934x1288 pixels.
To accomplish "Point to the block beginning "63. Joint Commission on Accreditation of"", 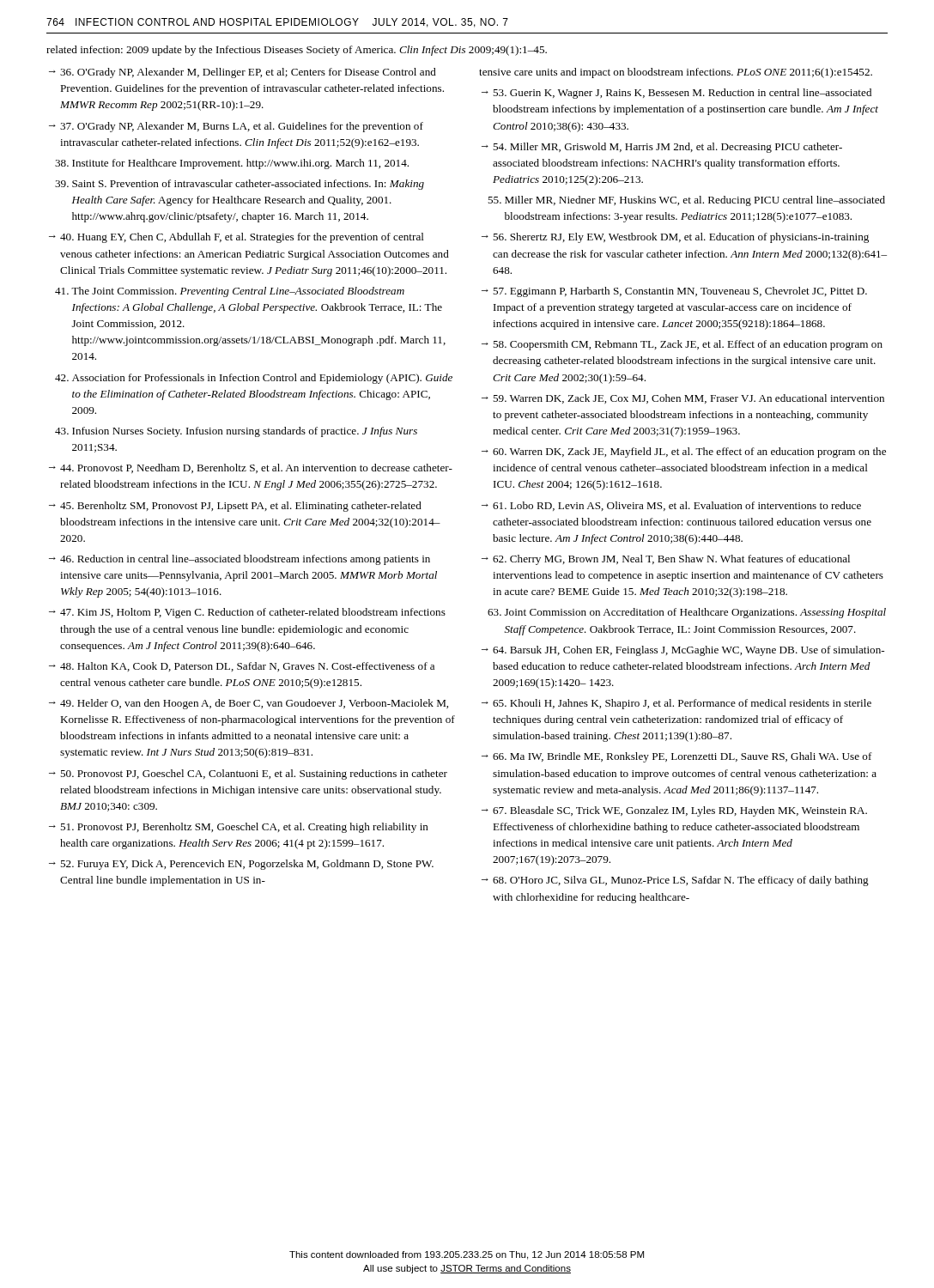I will pyautogui.click(x=688, y=620).
